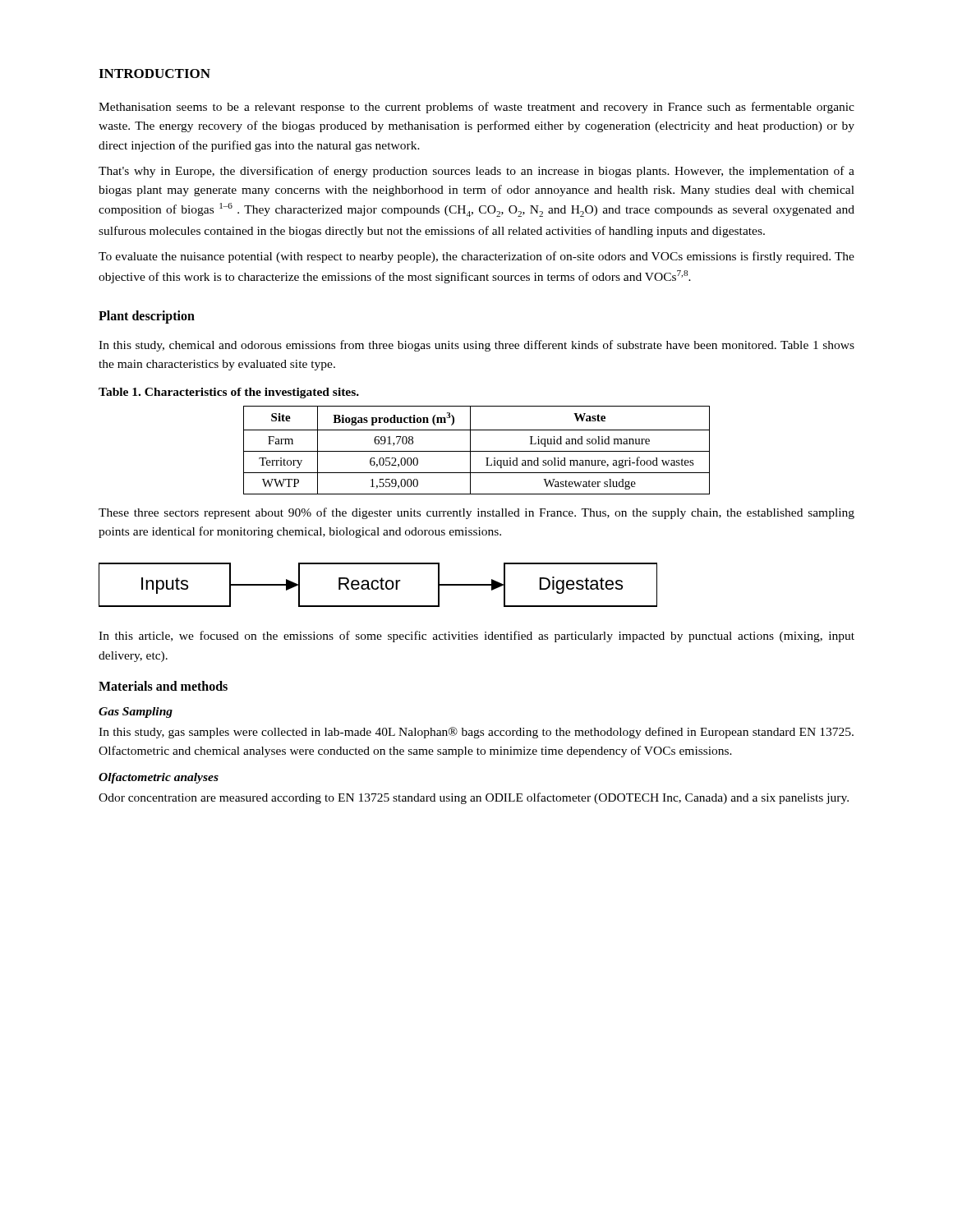Image resolution: width=953 pixels, height=1232 pixels.
Task: Click the caption
Action: pos(476,391)
